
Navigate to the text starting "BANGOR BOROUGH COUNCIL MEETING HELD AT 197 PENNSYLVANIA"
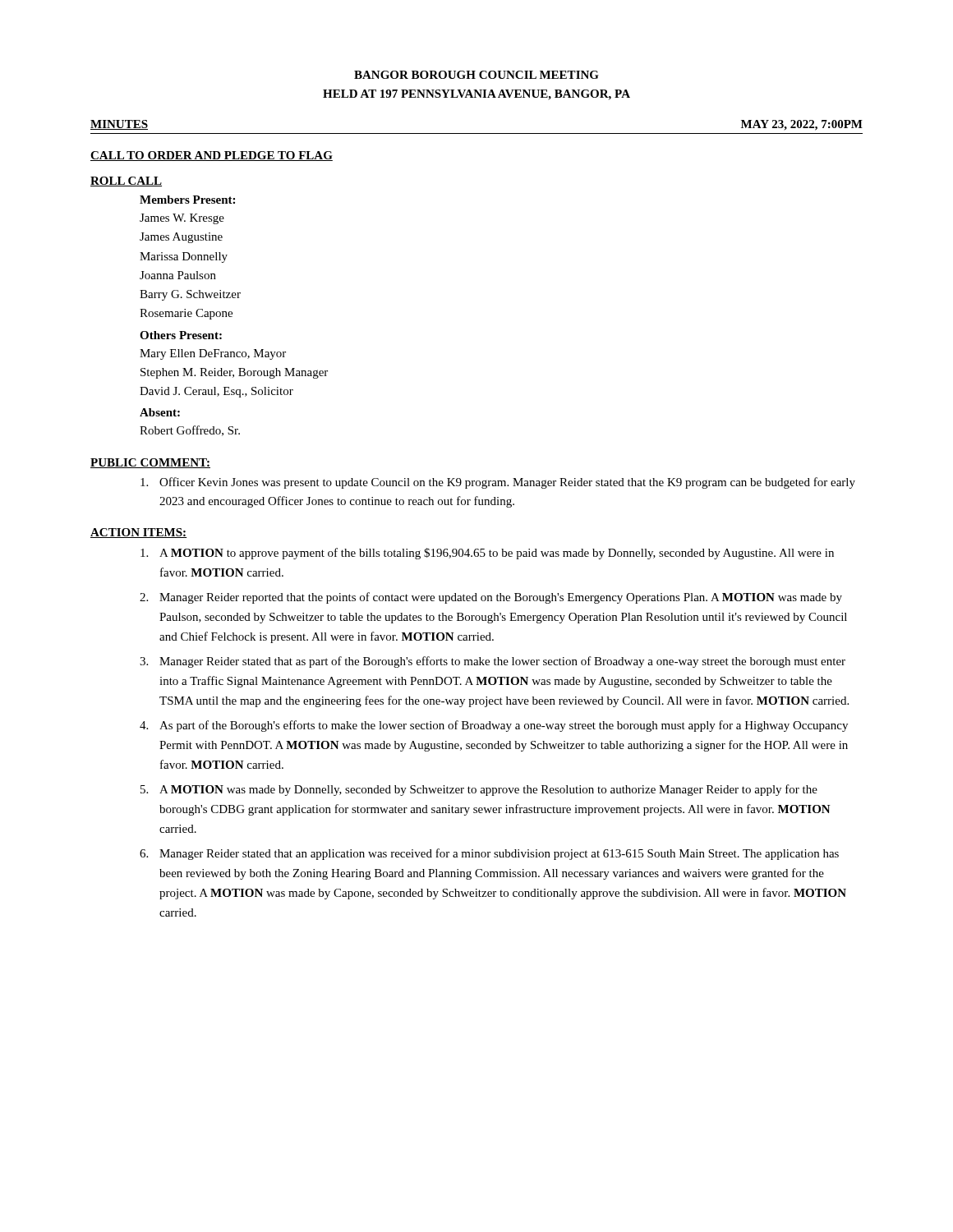point(476,84)
